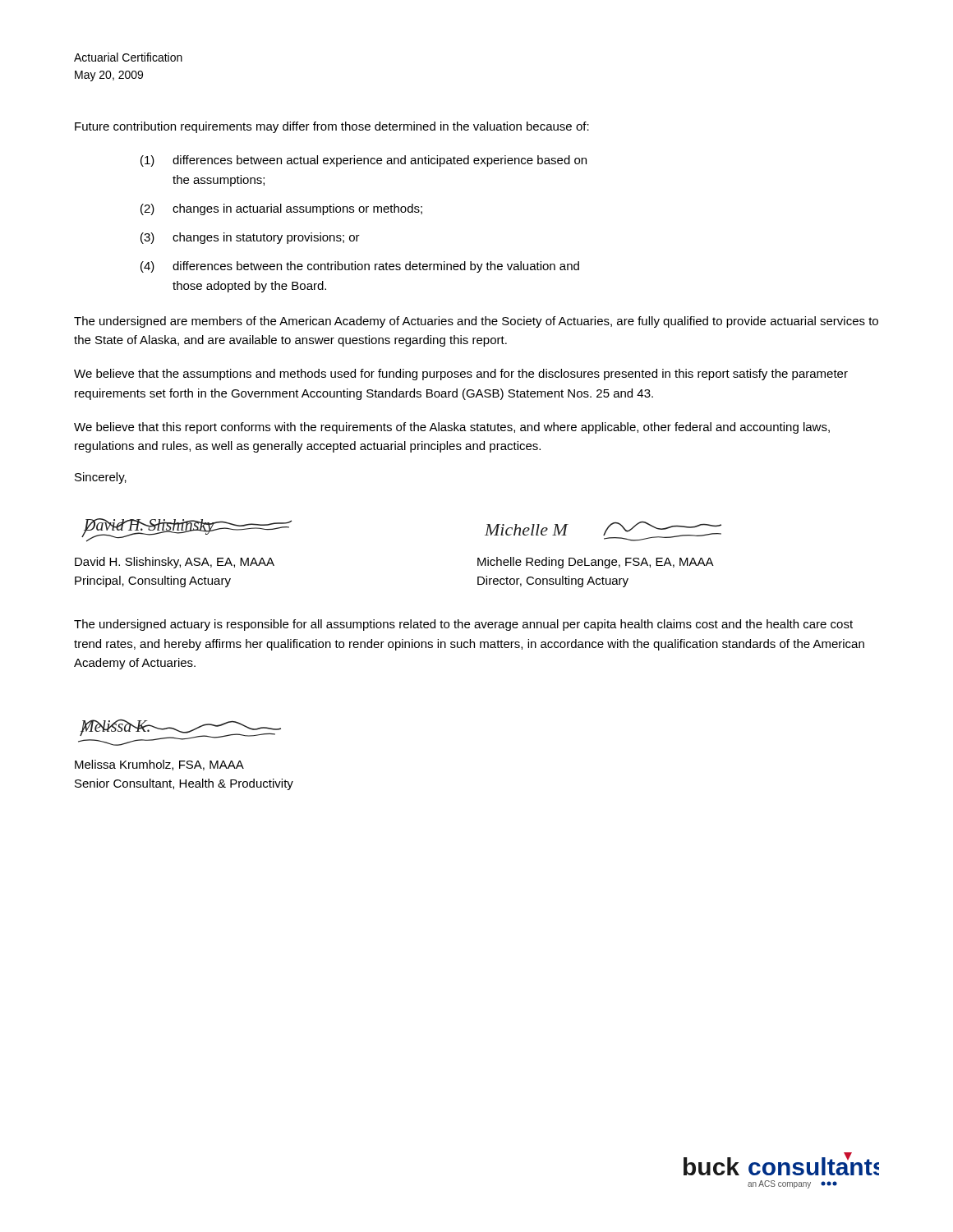Find the block on this page that starts "(1) differences between actual experience"
This screenshot has height=1232, width=953.
(x=509, y=170)
